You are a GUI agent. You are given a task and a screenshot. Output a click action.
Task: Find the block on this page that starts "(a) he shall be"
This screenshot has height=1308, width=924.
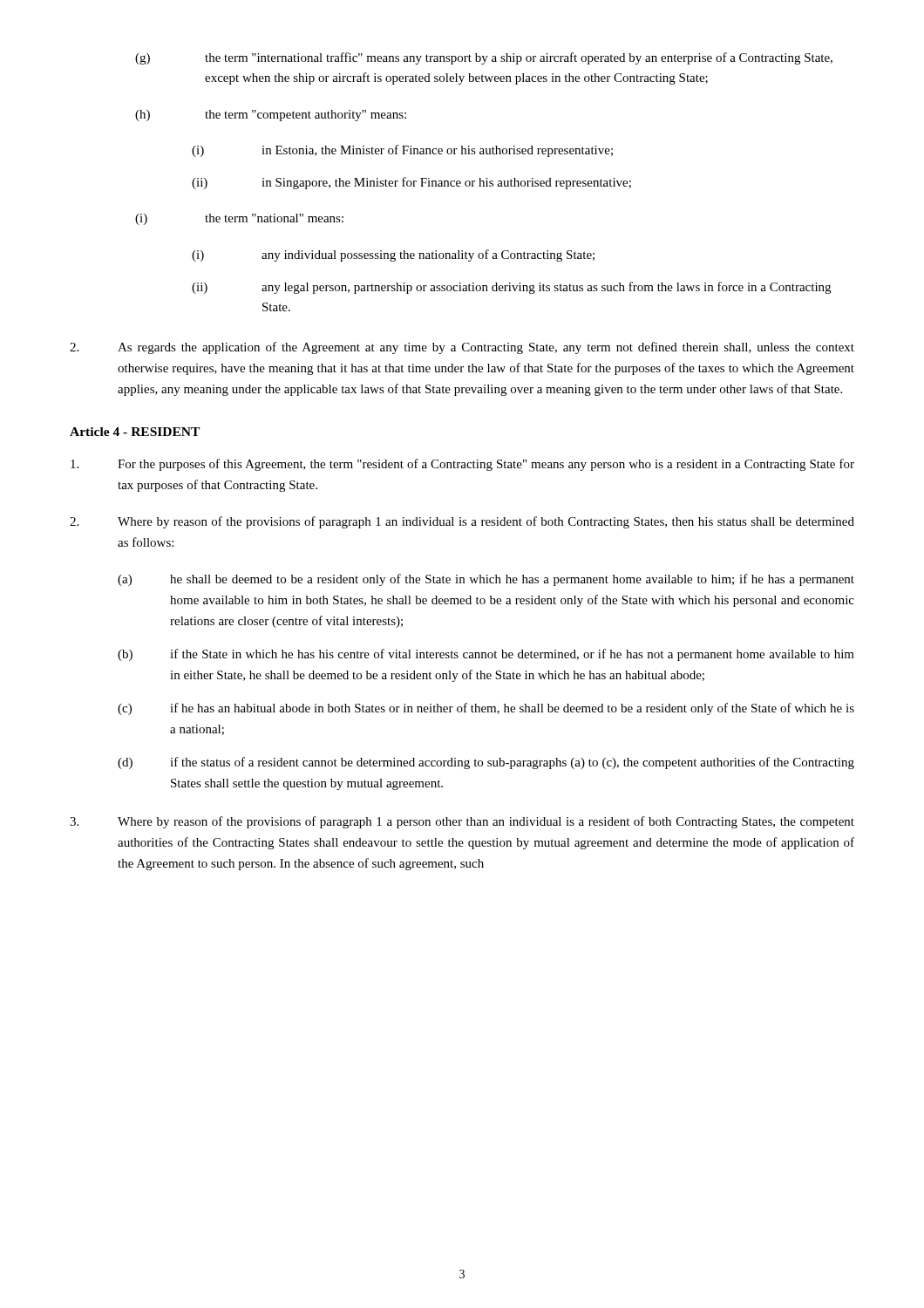pos(462,600)
